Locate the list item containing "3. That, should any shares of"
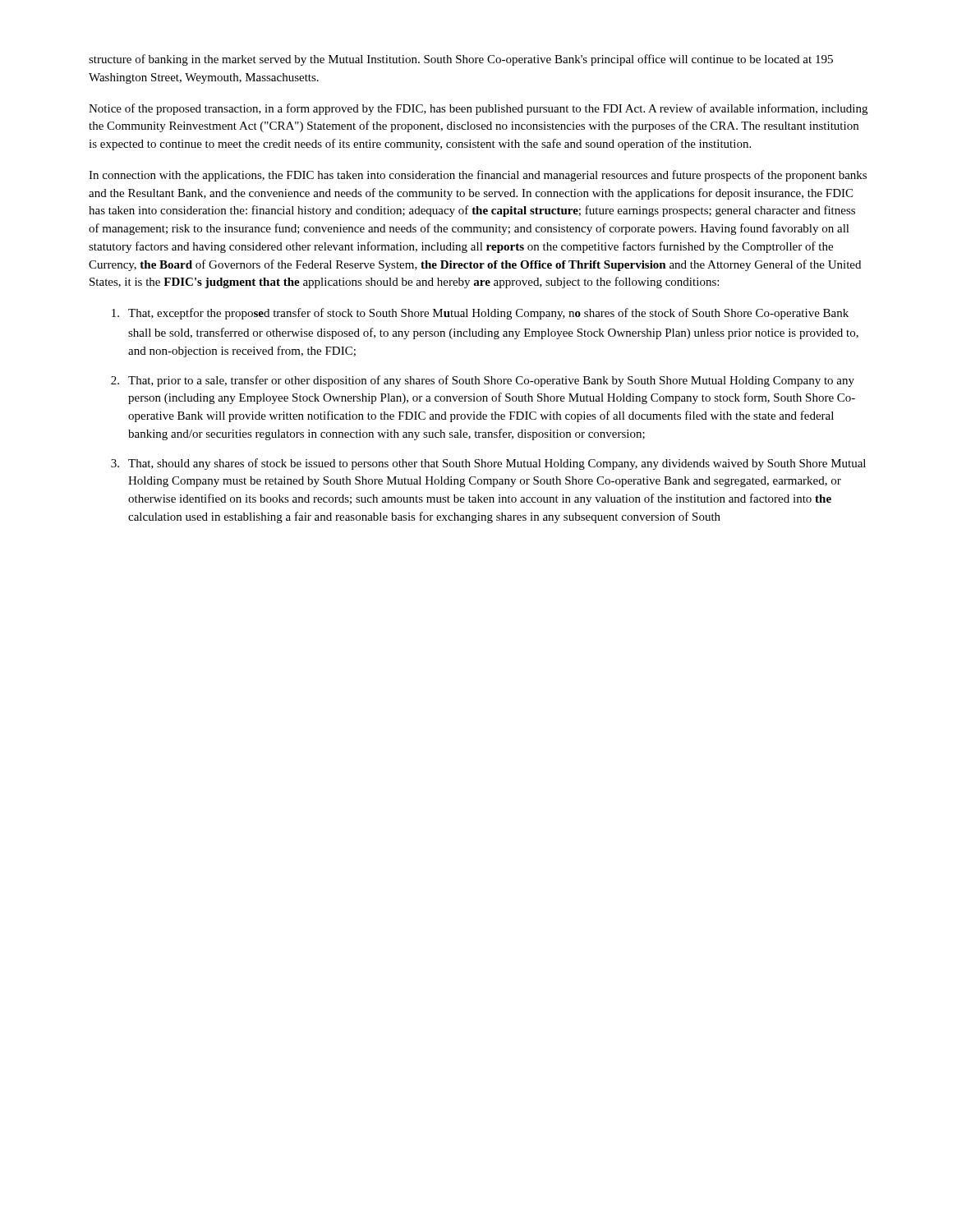957x1232 pixels. point(478,490)
